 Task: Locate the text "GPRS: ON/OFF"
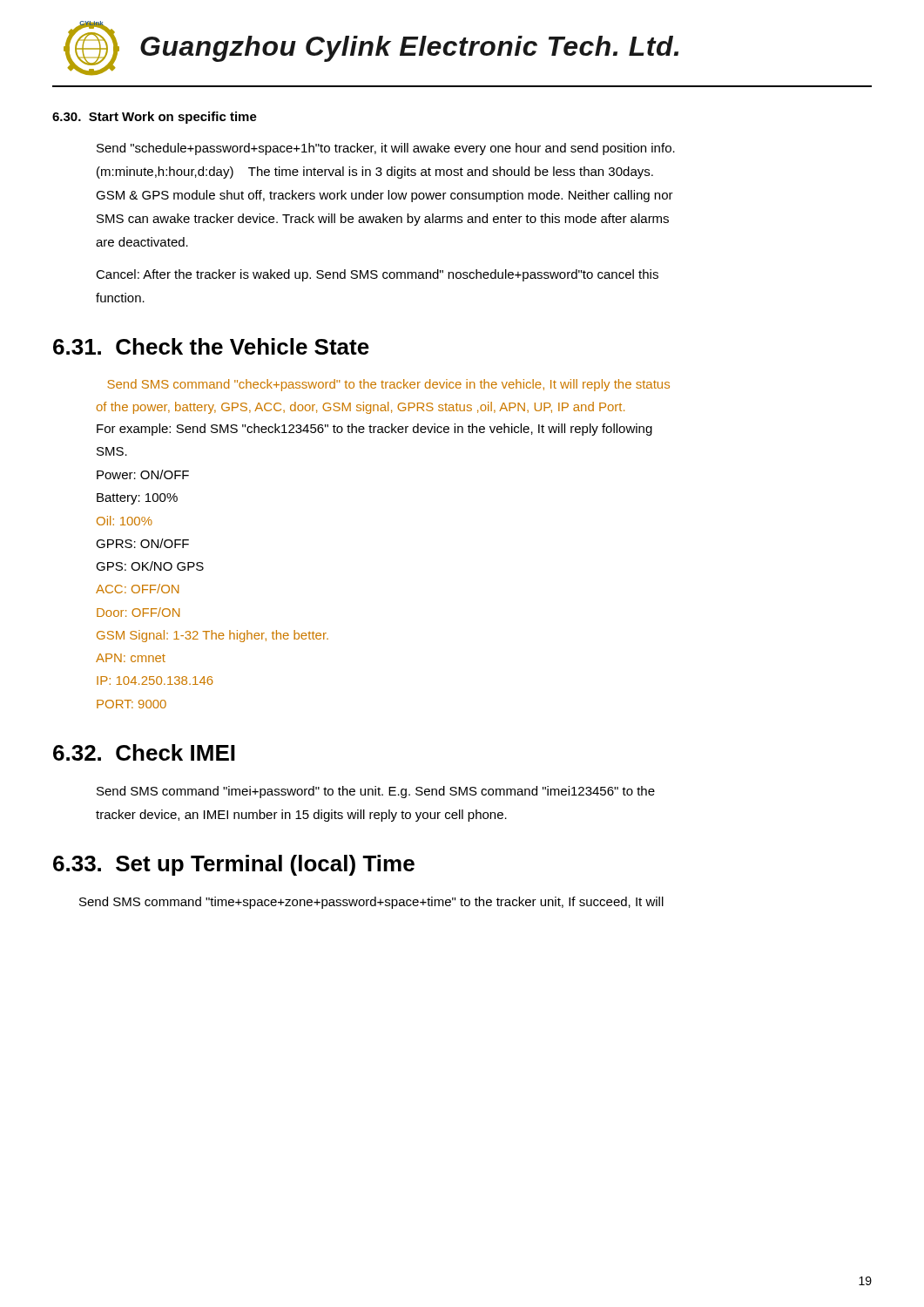tap(143, 543)
